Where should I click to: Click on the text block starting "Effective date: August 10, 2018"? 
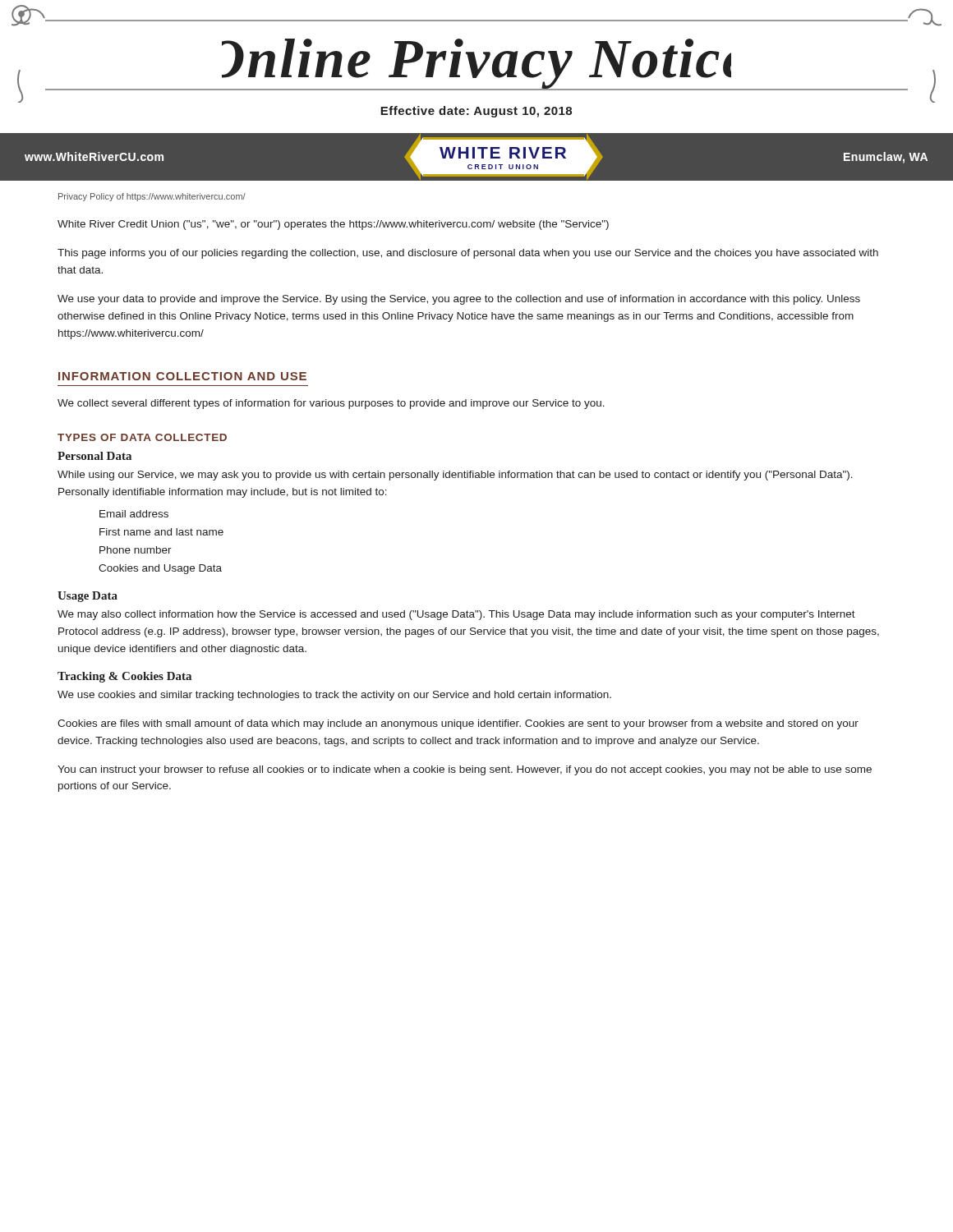tap(476, 110)
